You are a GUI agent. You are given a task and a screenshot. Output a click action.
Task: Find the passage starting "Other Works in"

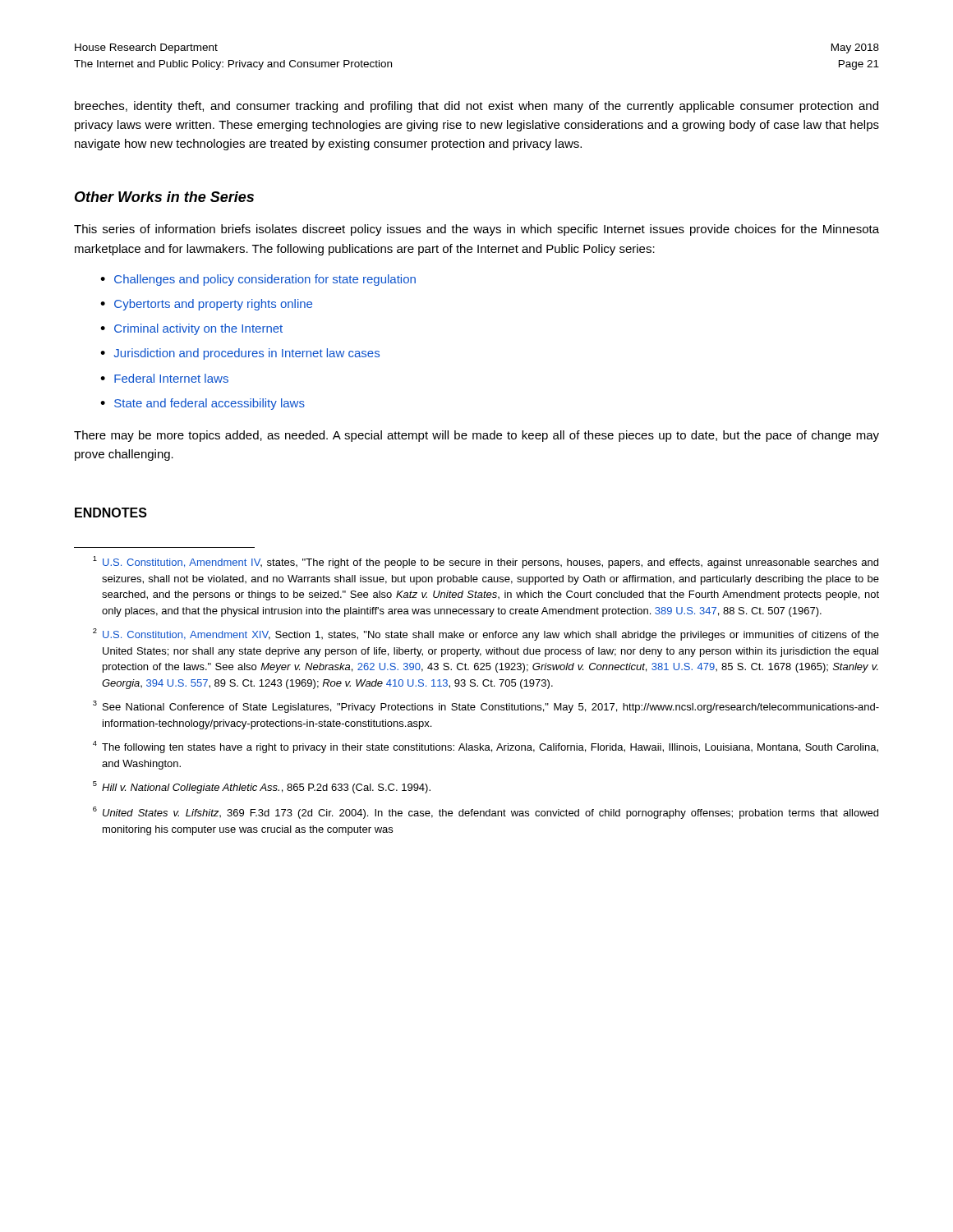[x=164, y=197]
